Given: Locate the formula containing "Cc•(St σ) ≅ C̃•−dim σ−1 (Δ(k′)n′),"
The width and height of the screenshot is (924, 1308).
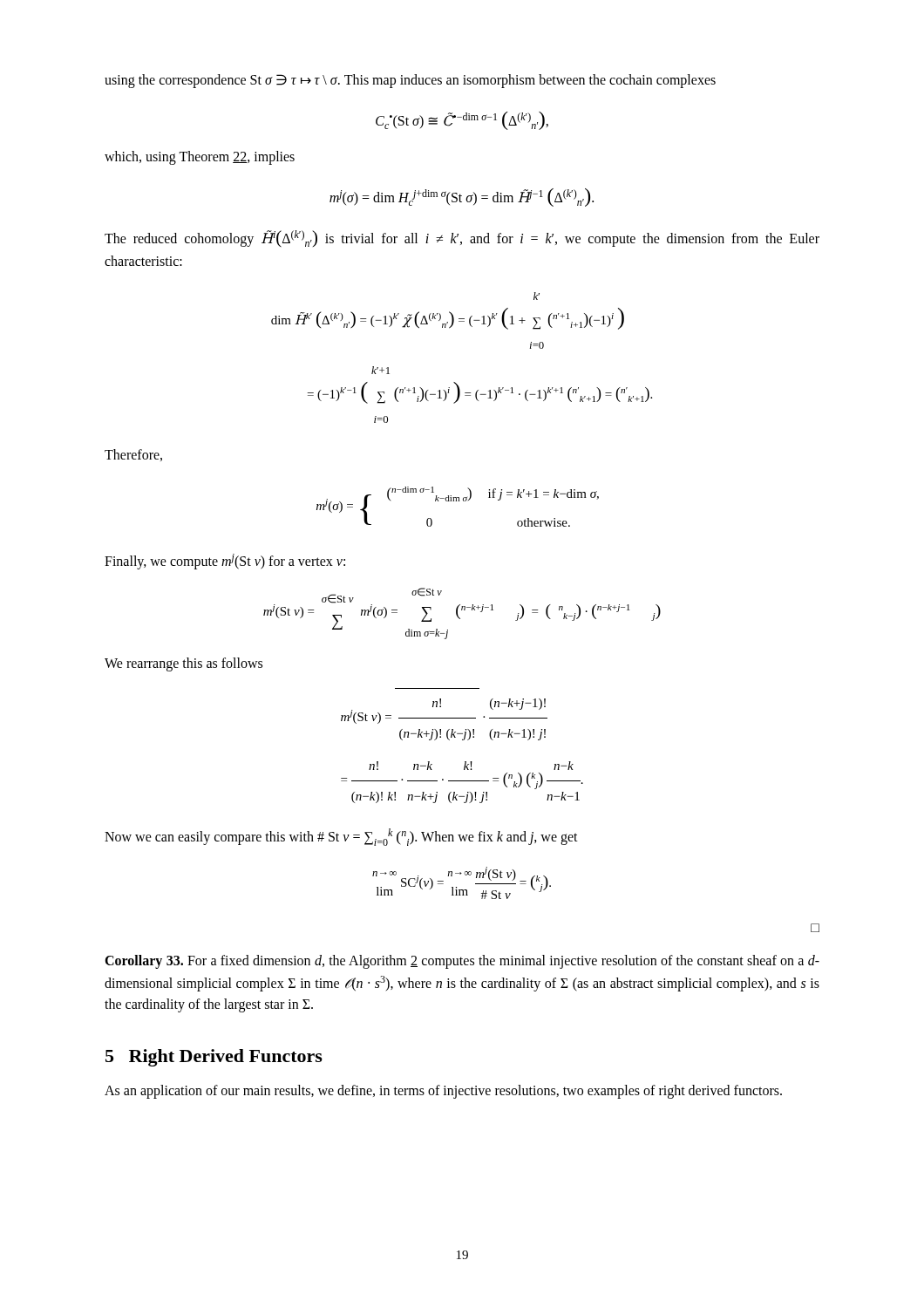Looking at the screenshot, I should click(x=462, y=120).
